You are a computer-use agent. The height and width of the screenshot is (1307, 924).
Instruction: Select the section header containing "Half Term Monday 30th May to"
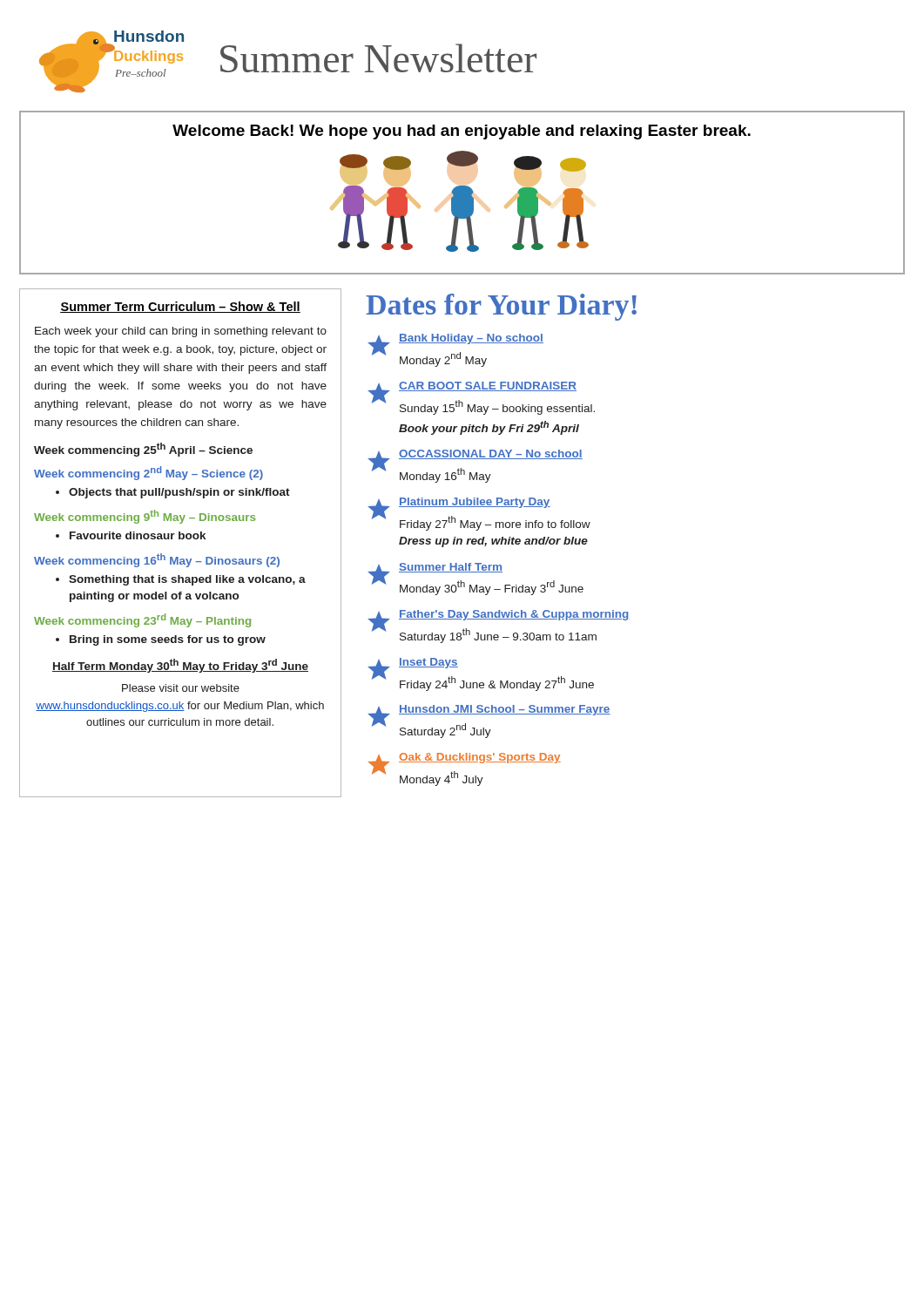(180, 665)
